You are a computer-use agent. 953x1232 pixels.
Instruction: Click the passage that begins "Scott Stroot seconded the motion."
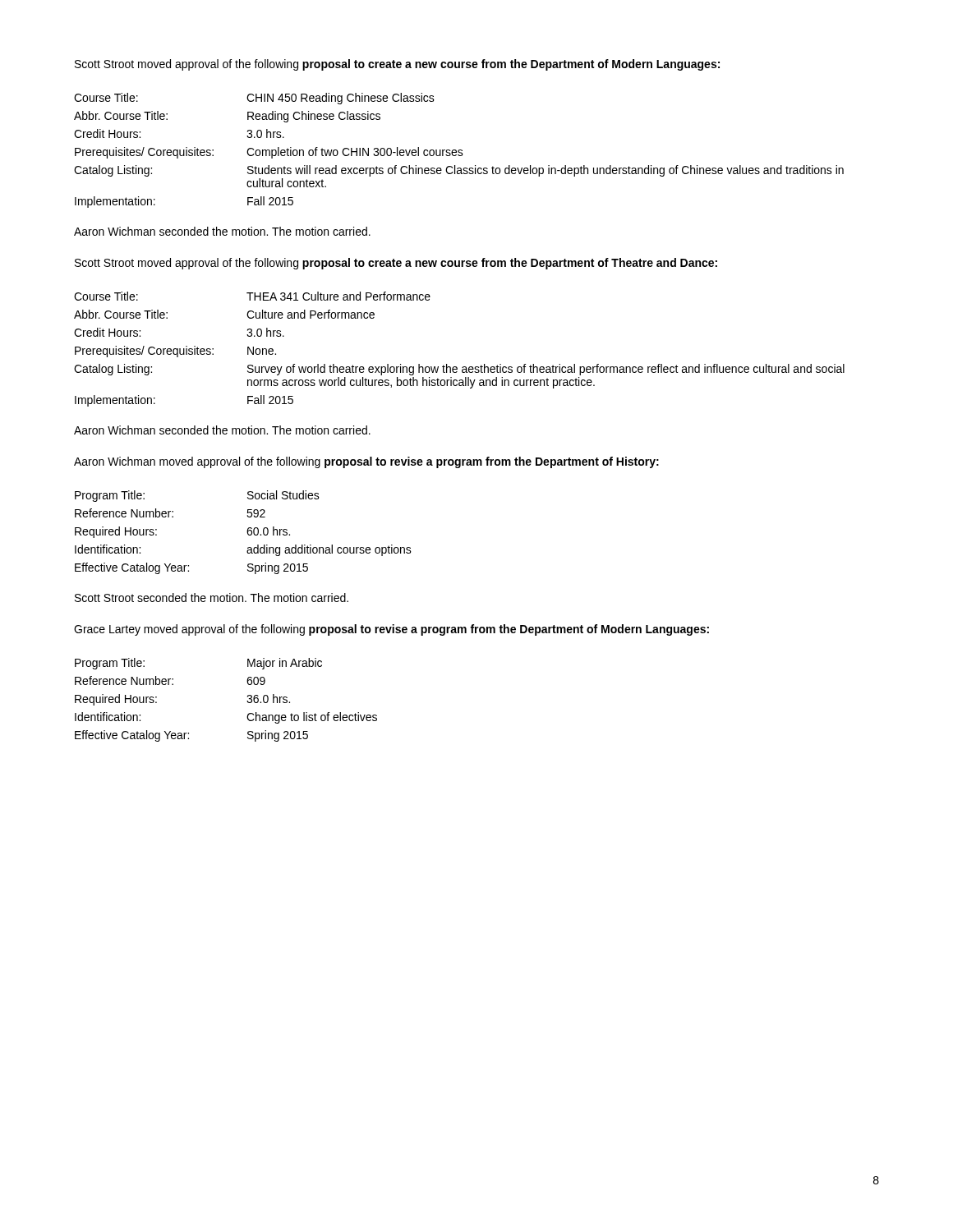tap(212, 598)
